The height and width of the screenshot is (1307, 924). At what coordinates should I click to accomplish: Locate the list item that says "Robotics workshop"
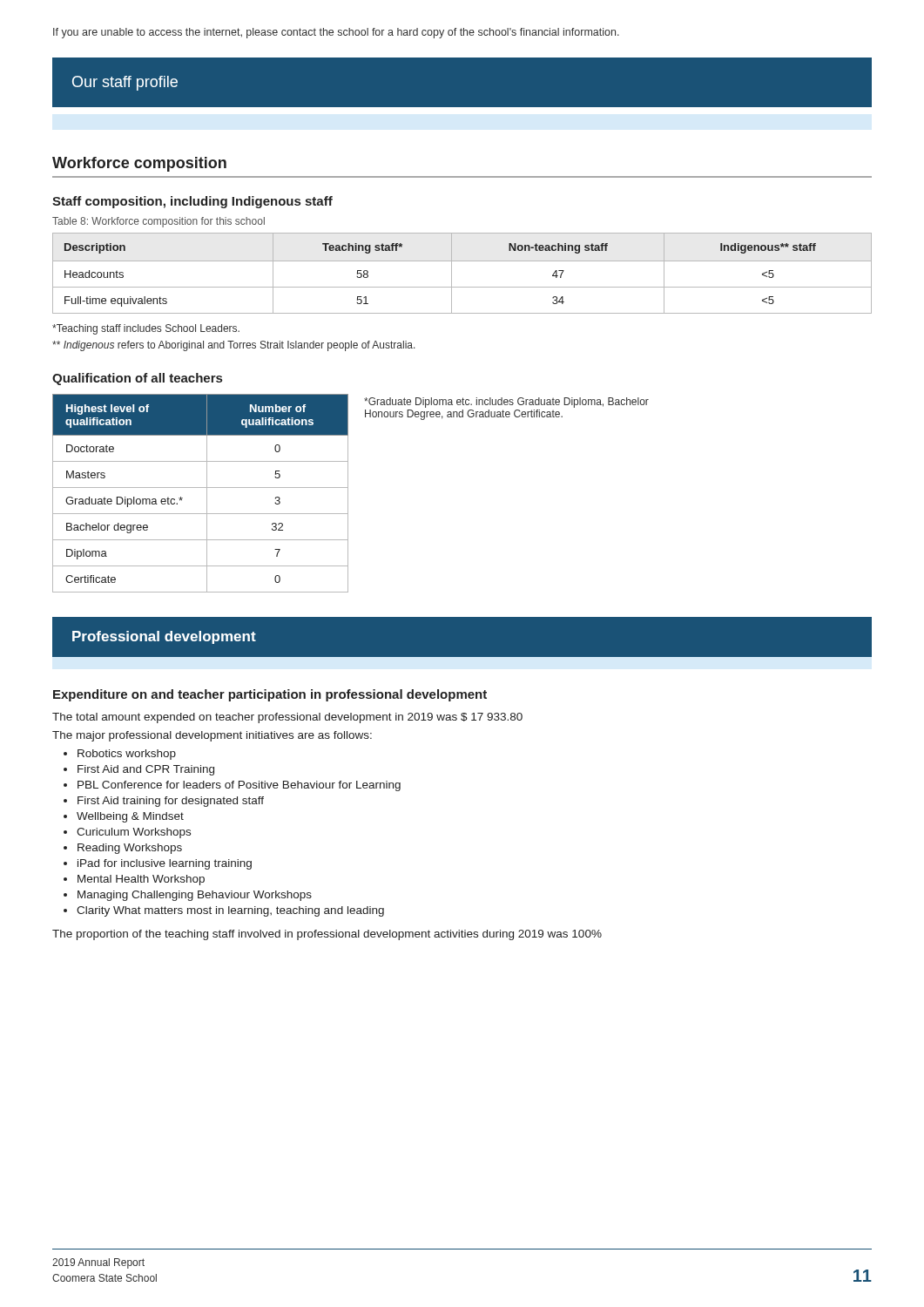(126, 753)
